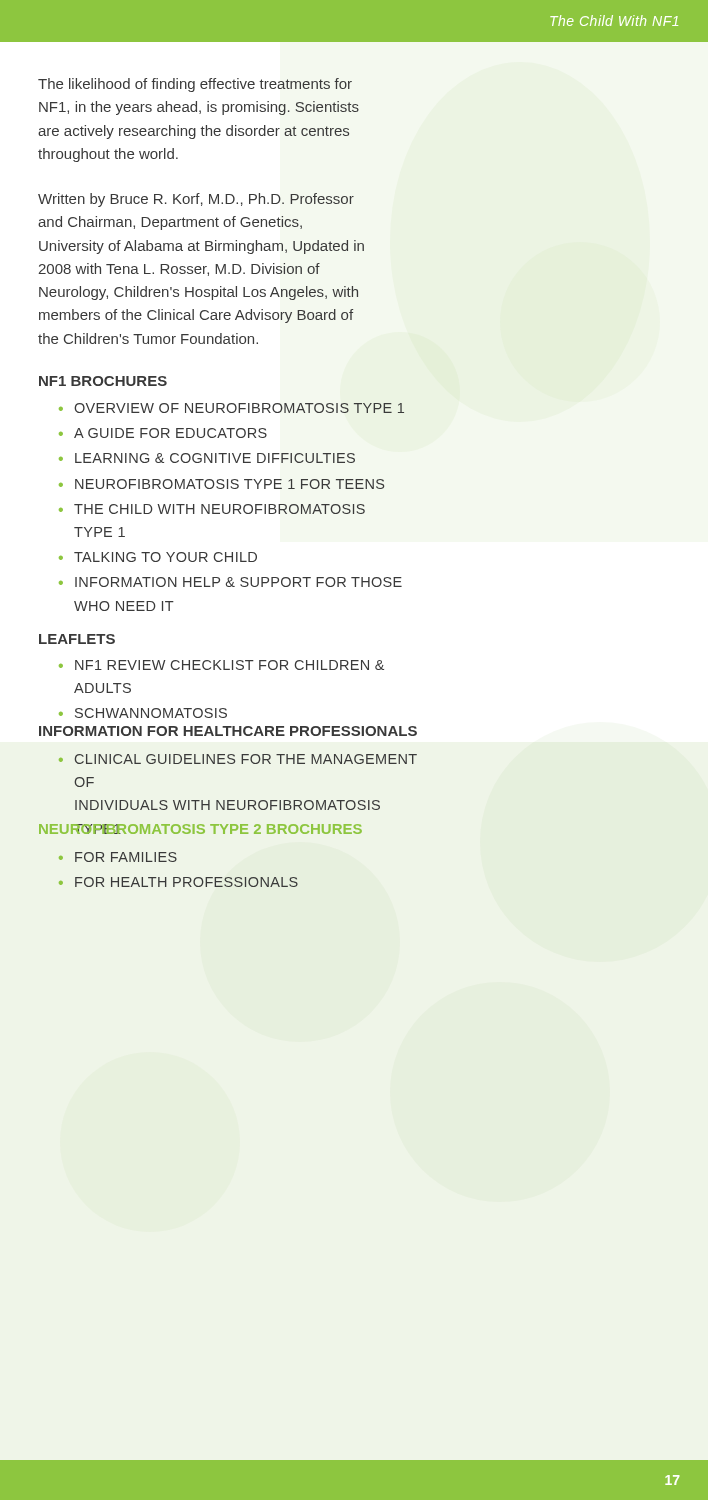Viewport: 708px width, 1500px height.
Task: Navigate to the passage starting "NF1 BROCHURES"
Action: (x=103, y=380)
